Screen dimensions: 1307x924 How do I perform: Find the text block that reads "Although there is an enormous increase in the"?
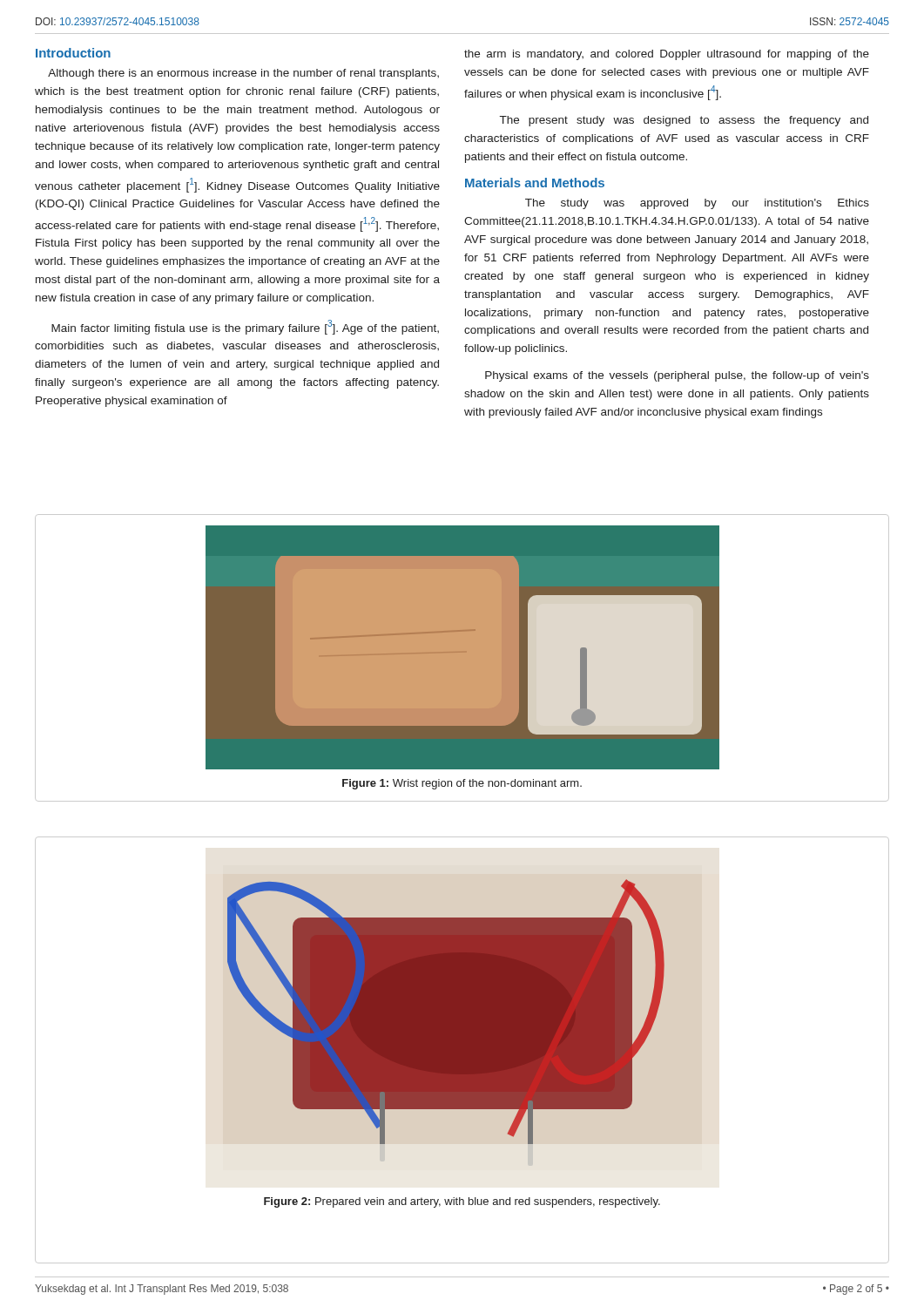click(x=237, y=185)
